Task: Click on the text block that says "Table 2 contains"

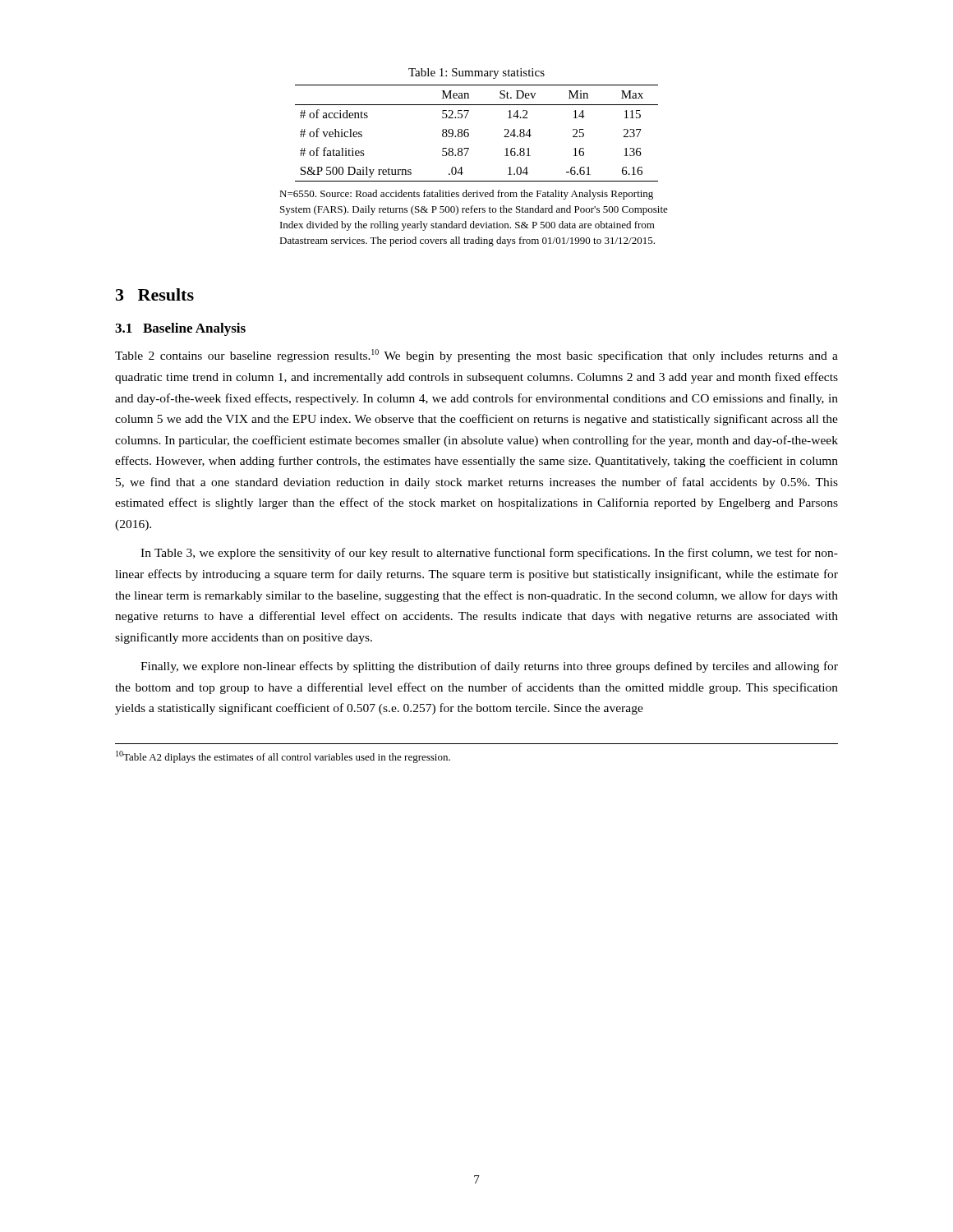Action: click(476, 439)
